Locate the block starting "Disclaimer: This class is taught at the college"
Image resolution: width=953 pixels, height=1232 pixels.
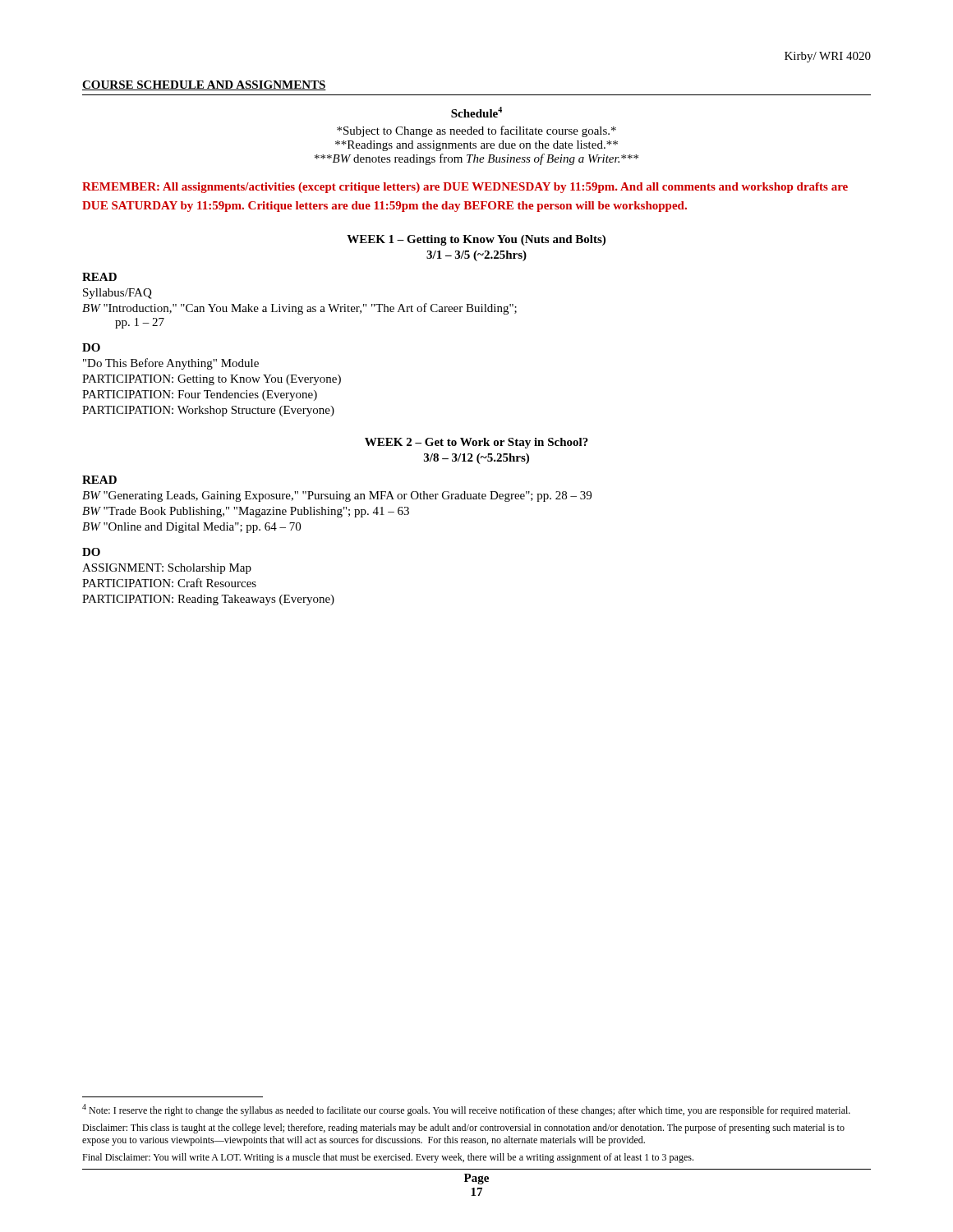pyautogui.click(x=463, y=1134)
